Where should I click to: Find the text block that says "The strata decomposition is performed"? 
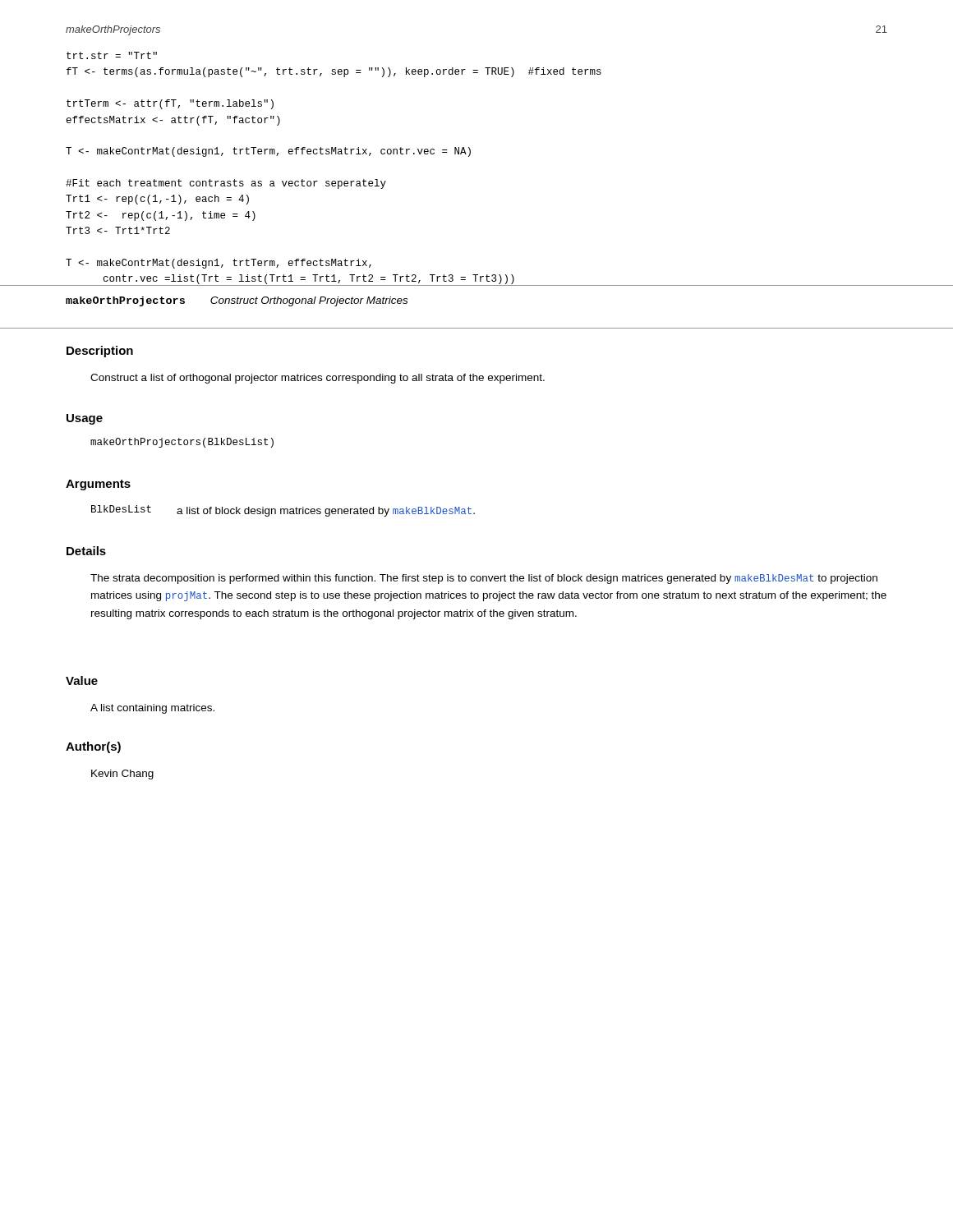click(x=489, y=595)
